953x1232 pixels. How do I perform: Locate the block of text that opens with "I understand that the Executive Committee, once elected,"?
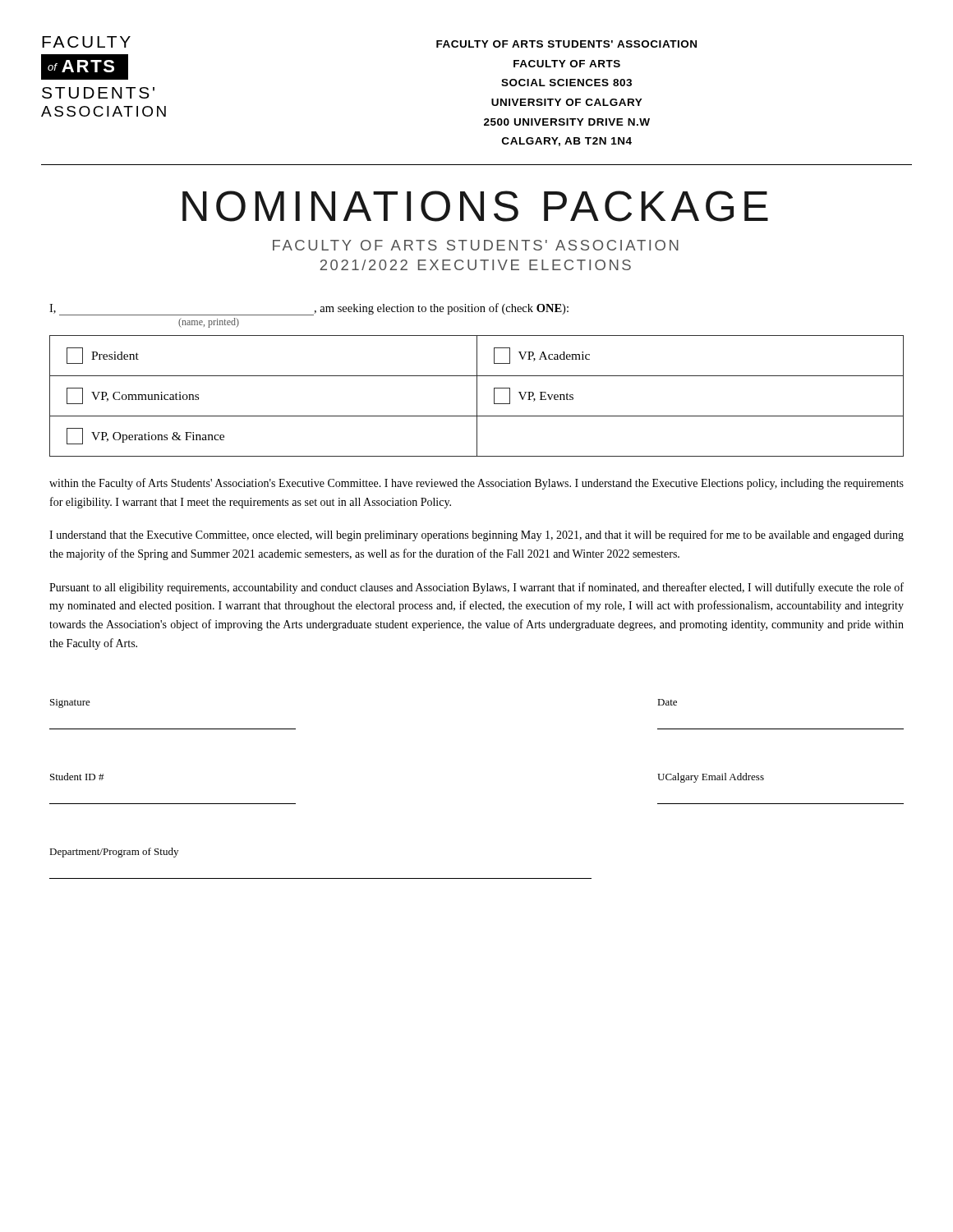click(x=476, y=545)
